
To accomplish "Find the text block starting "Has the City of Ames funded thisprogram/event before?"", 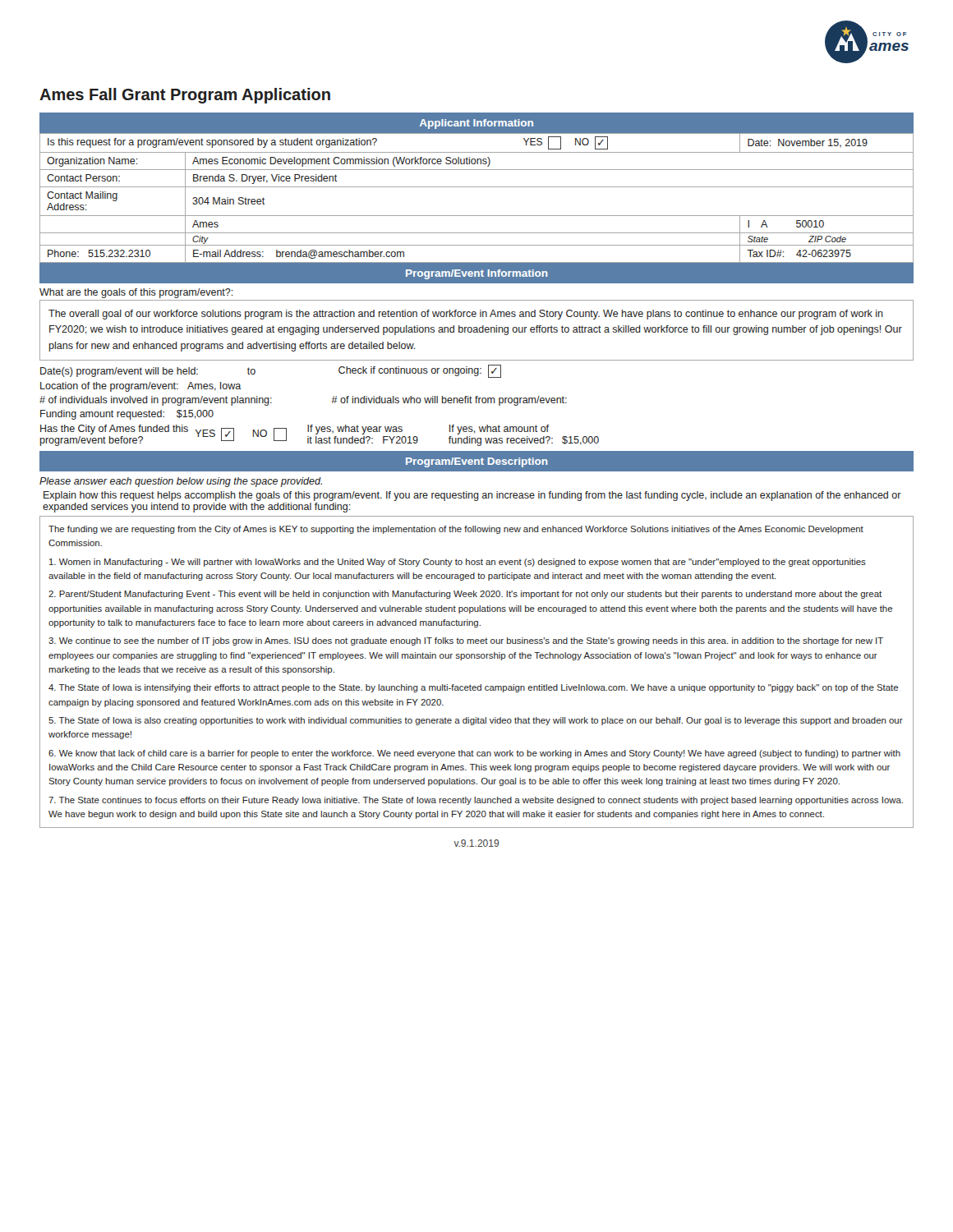I will click(x=319, y=435).
